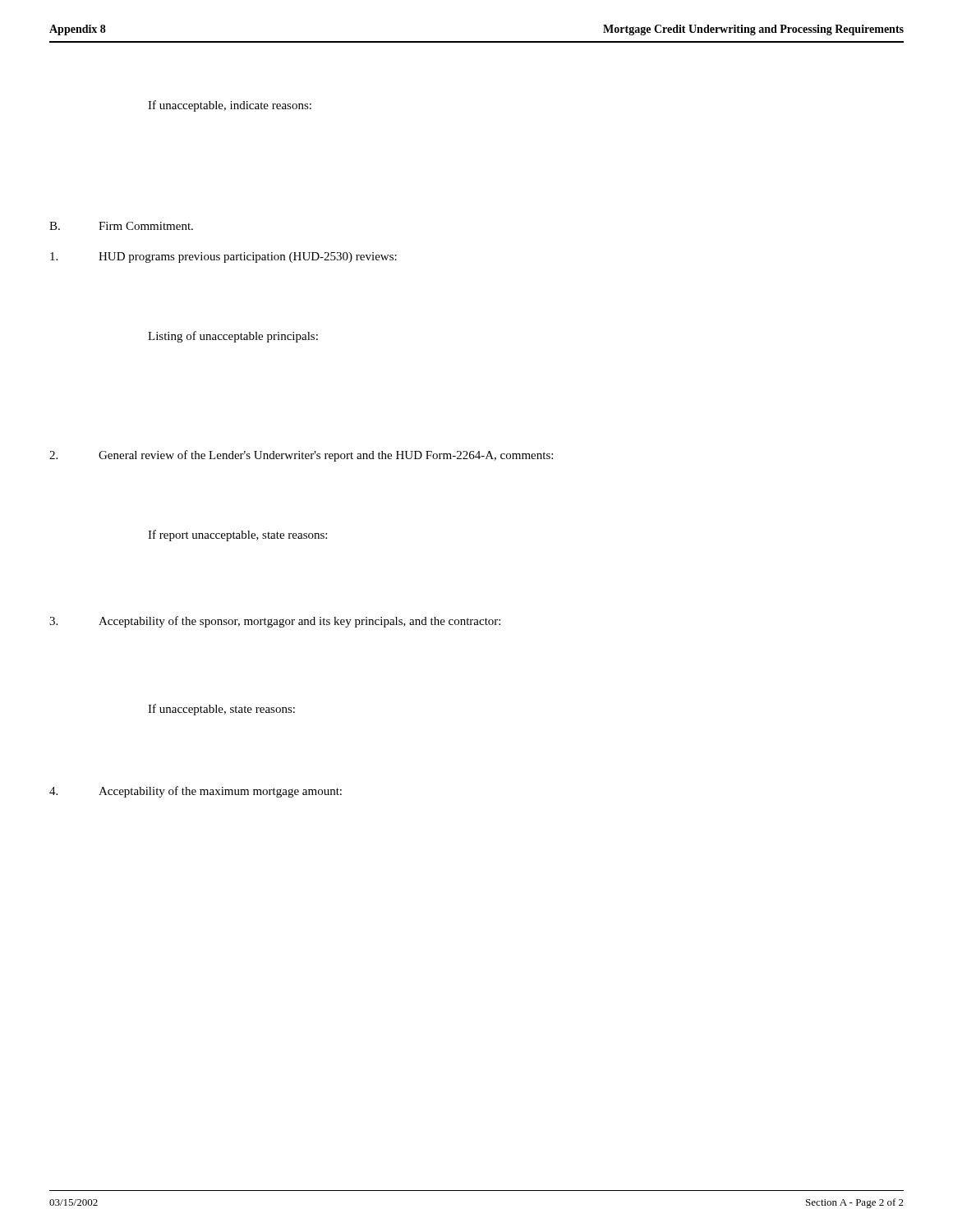Where does it say "HUD programs previous participation (HUD-2530) reviews:"?
This screenshot has width=953, height=1232.
(223, 257)
